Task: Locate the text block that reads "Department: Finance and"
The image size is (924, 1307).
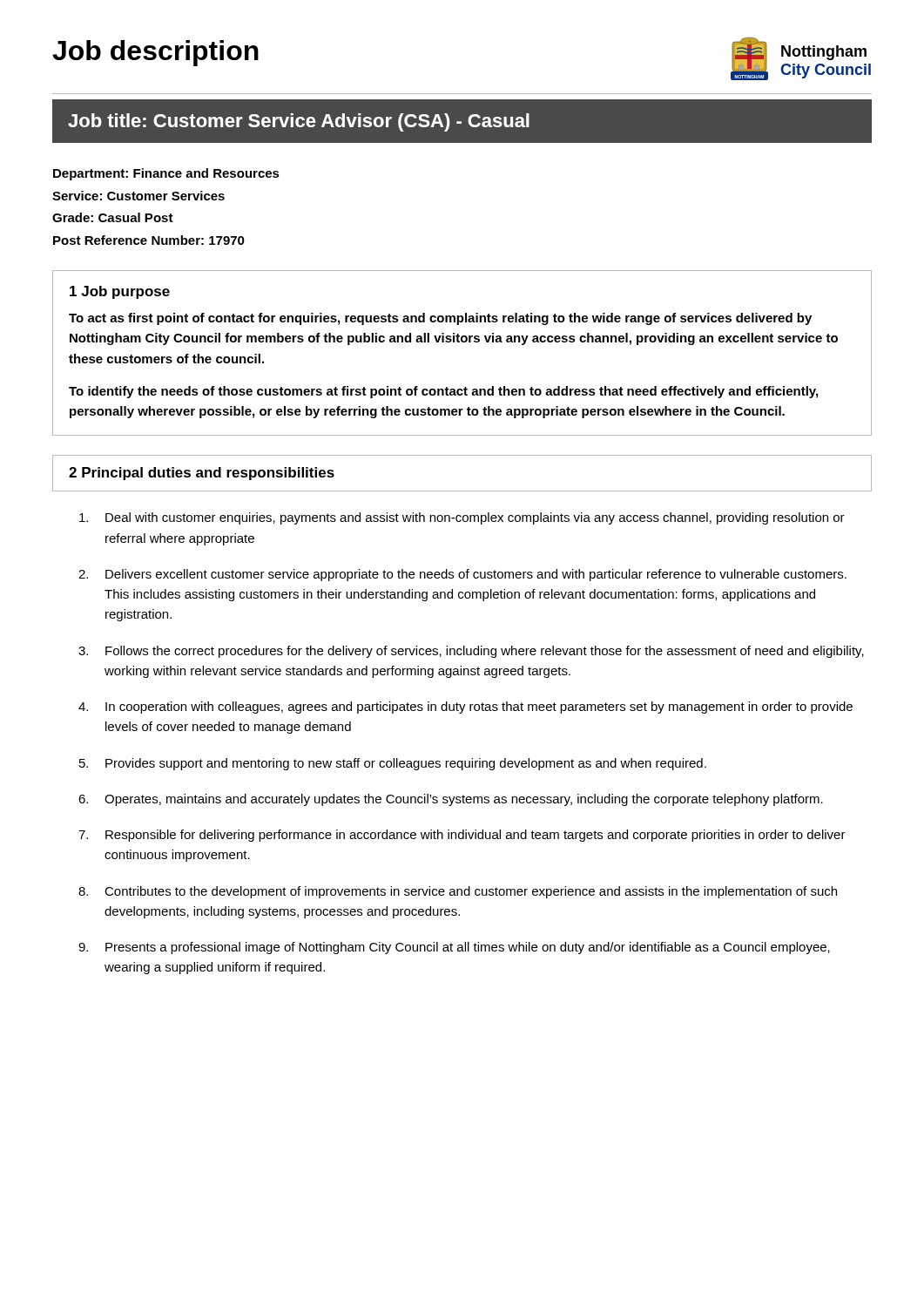Action: (166, 174)
